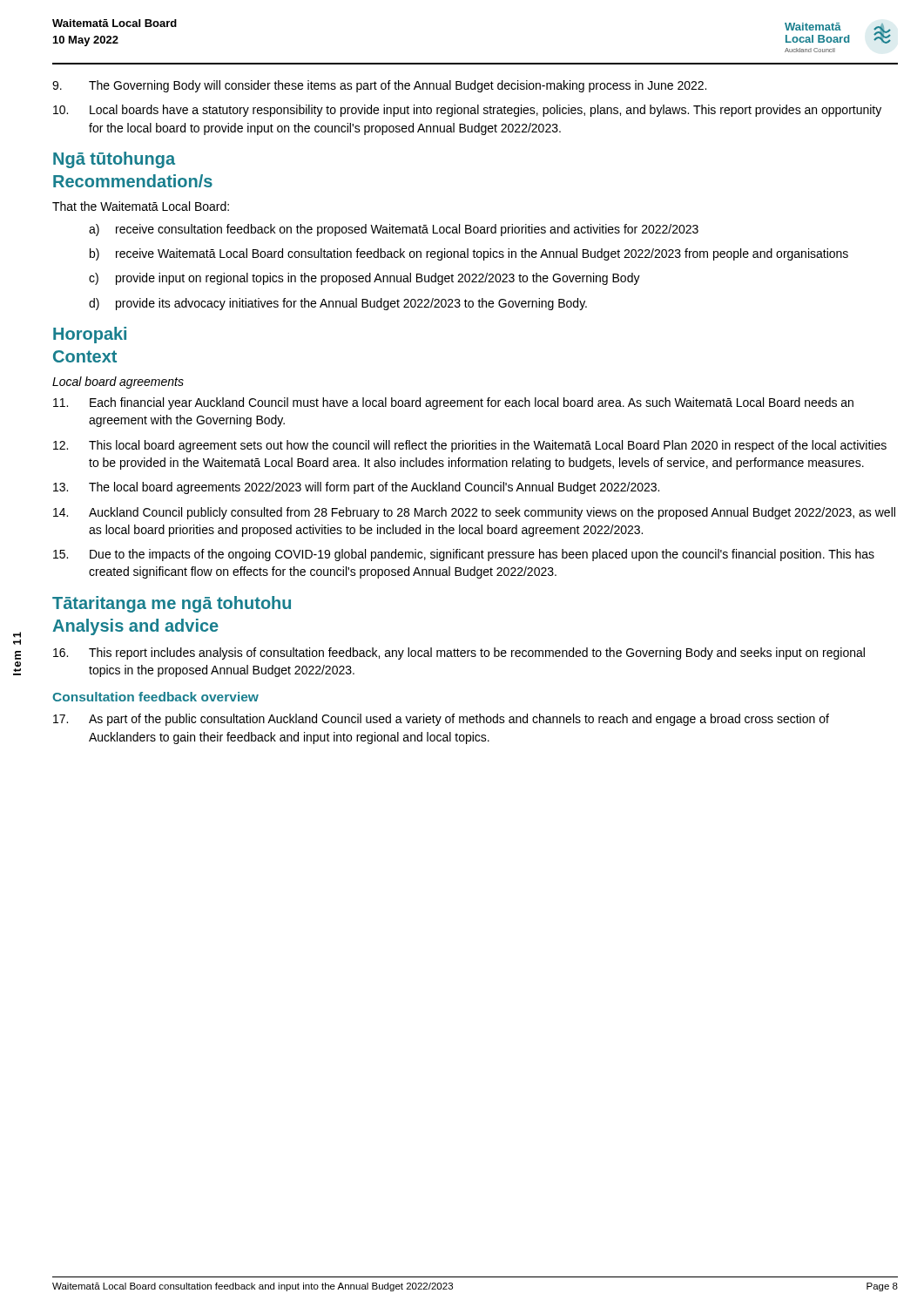Click on the region starting "9. The Governing Body will consider these items"
924x1307 pixels.
tap(475, 86)
